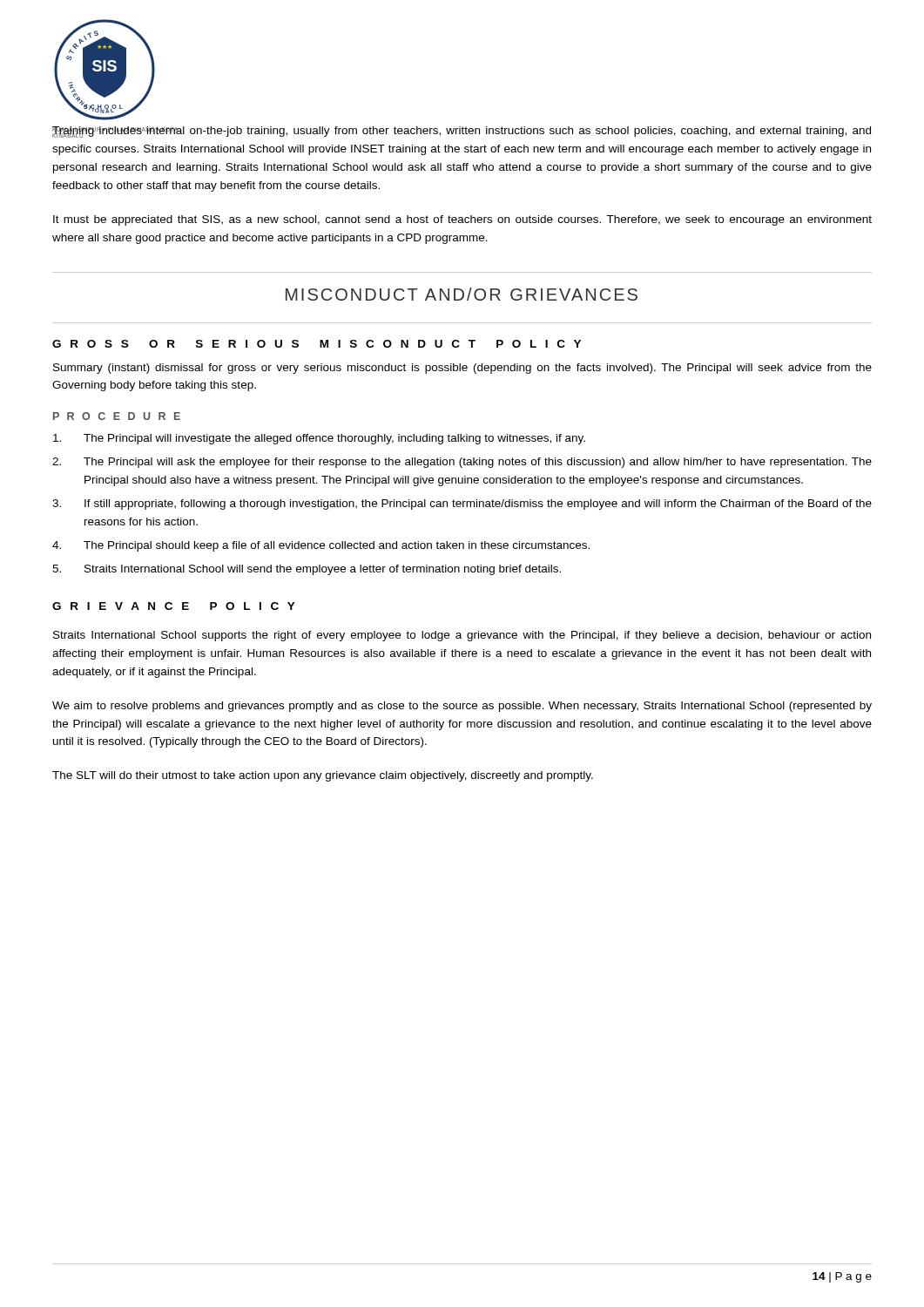Locate the text block that reads "The SLT will do their utmost to"

323,775
